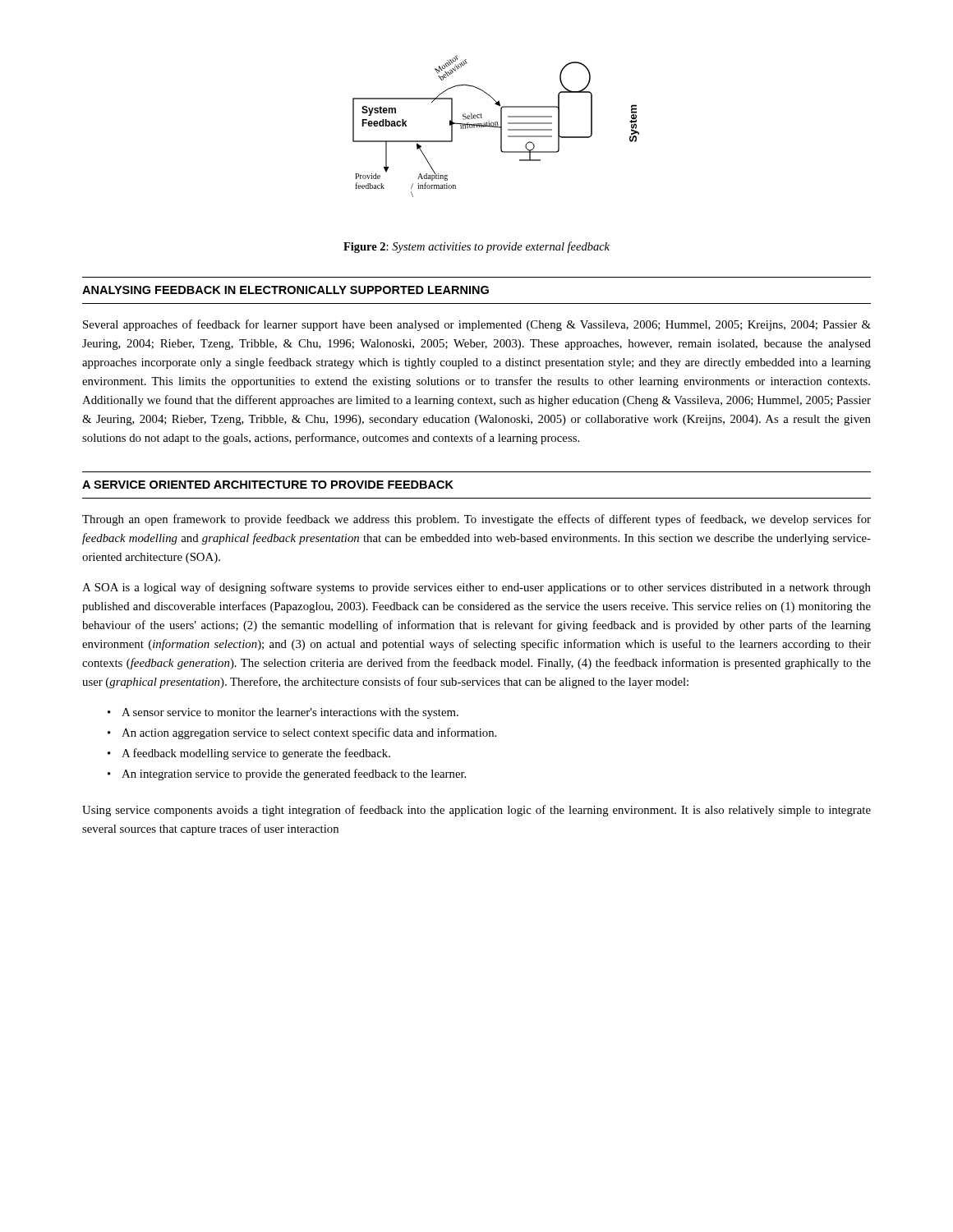Navigate to the region starting "ANALYSING FEEDBACK IN"
The width and height of the screenshot is (953, 1232).
[286, 290]
